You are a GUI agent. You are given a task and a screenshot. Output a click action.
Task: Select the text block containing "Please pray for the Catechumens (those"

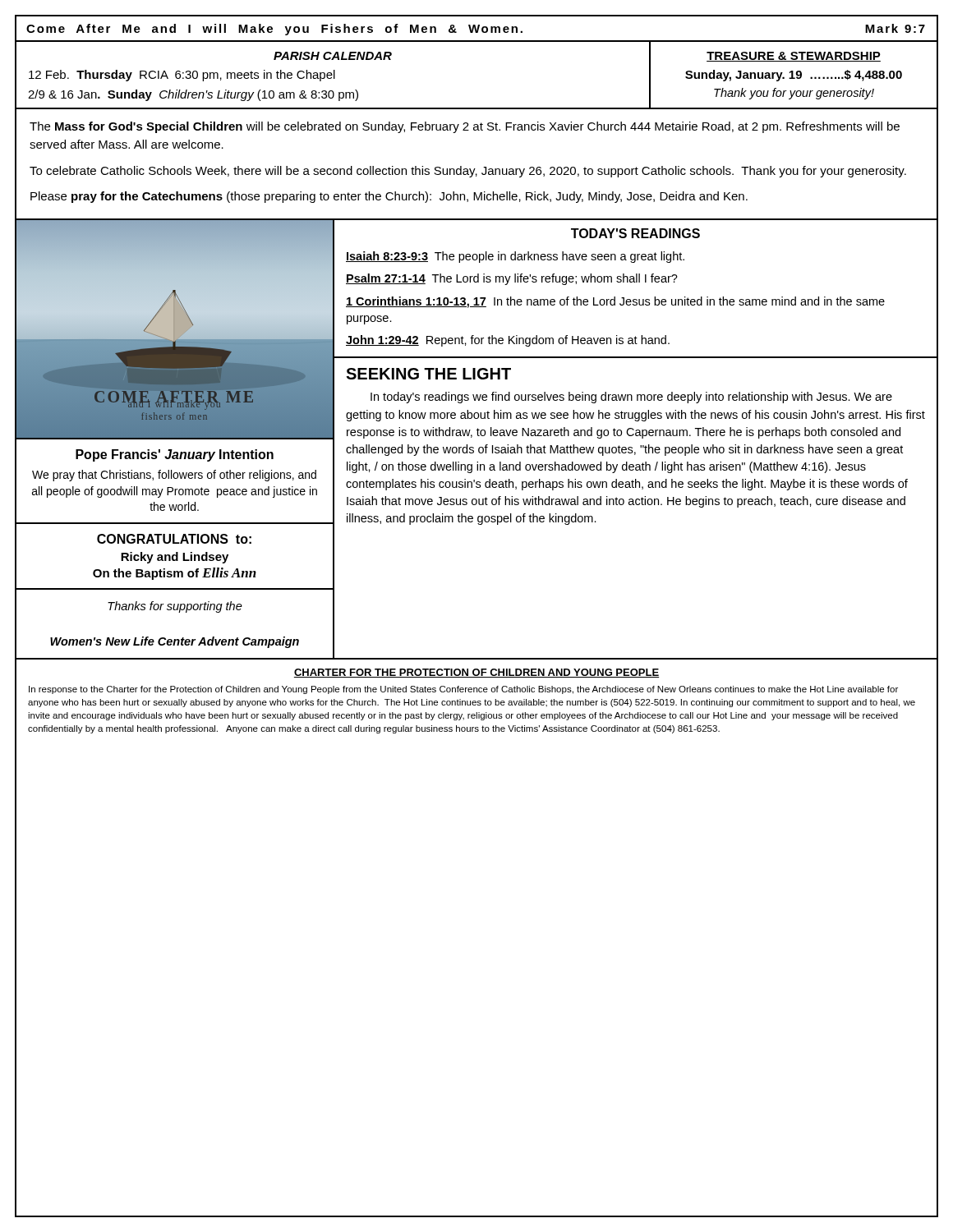389,196
